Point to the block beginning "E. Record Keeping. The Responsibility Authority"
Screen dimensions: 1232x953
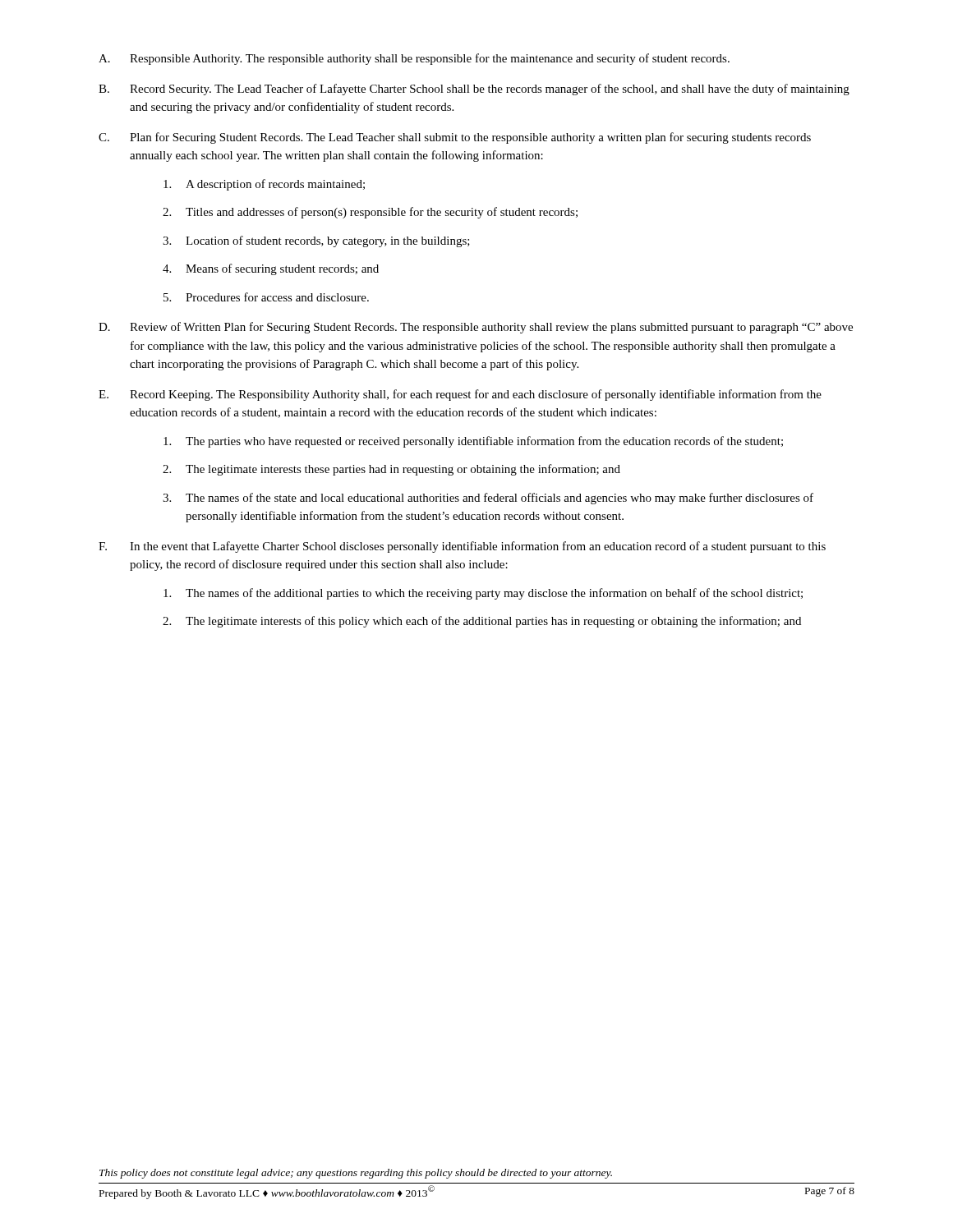[x=476, y=455]
